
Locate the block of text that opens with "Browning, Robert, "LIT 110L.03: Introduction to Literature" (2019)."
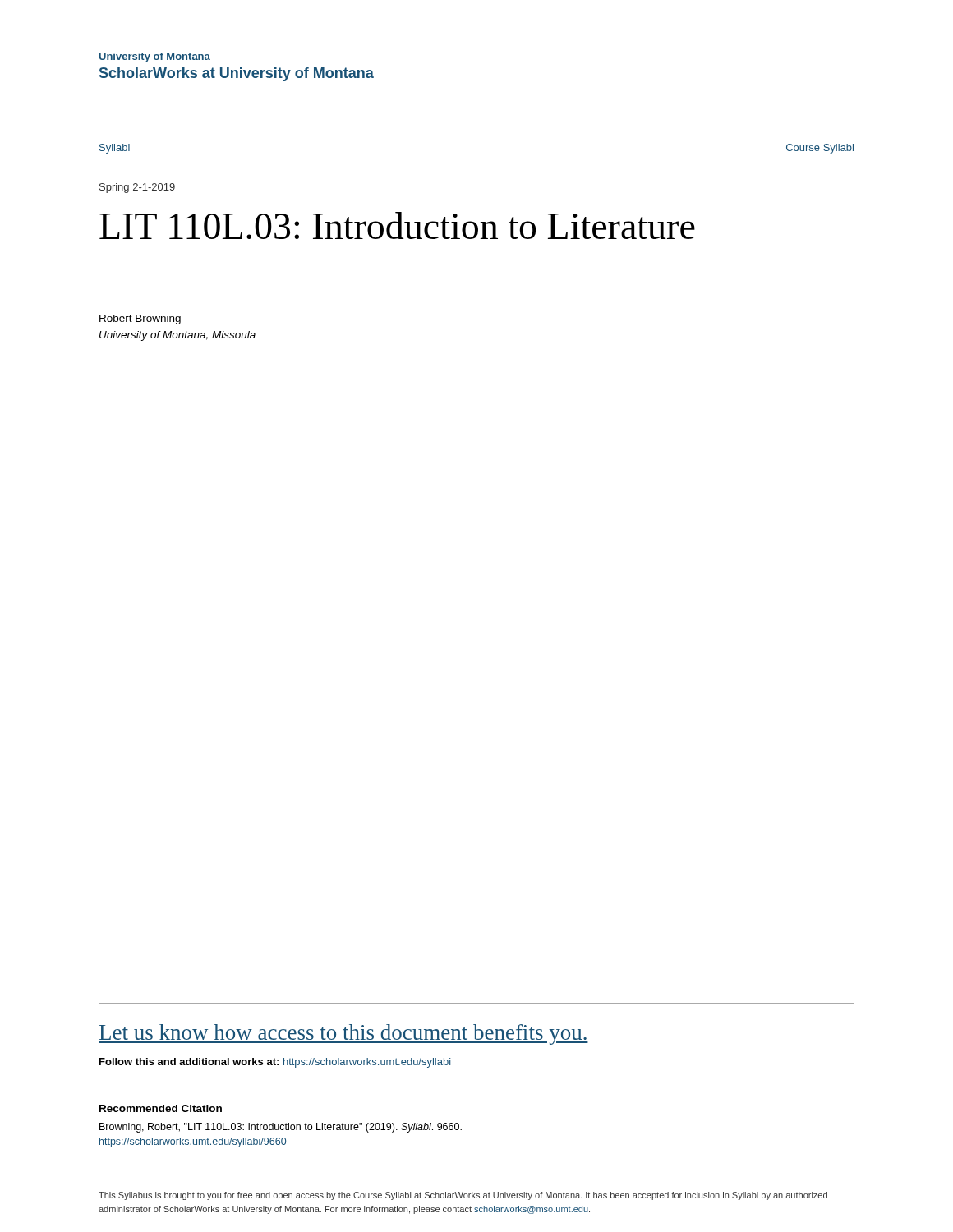click(x=281, y=1128)
